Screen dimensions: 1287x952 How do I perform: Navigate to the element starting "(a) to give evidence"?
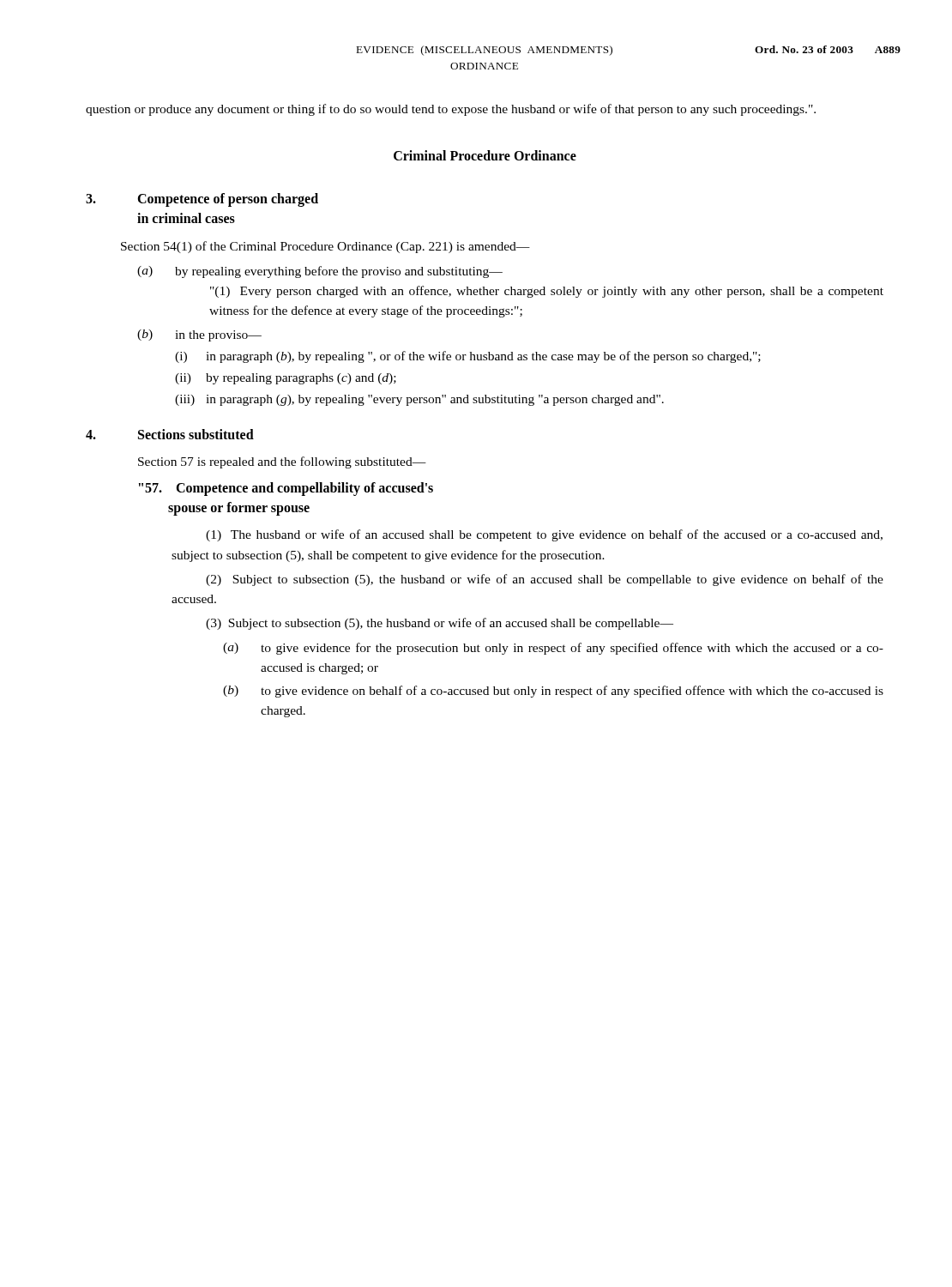click(553, 657)
